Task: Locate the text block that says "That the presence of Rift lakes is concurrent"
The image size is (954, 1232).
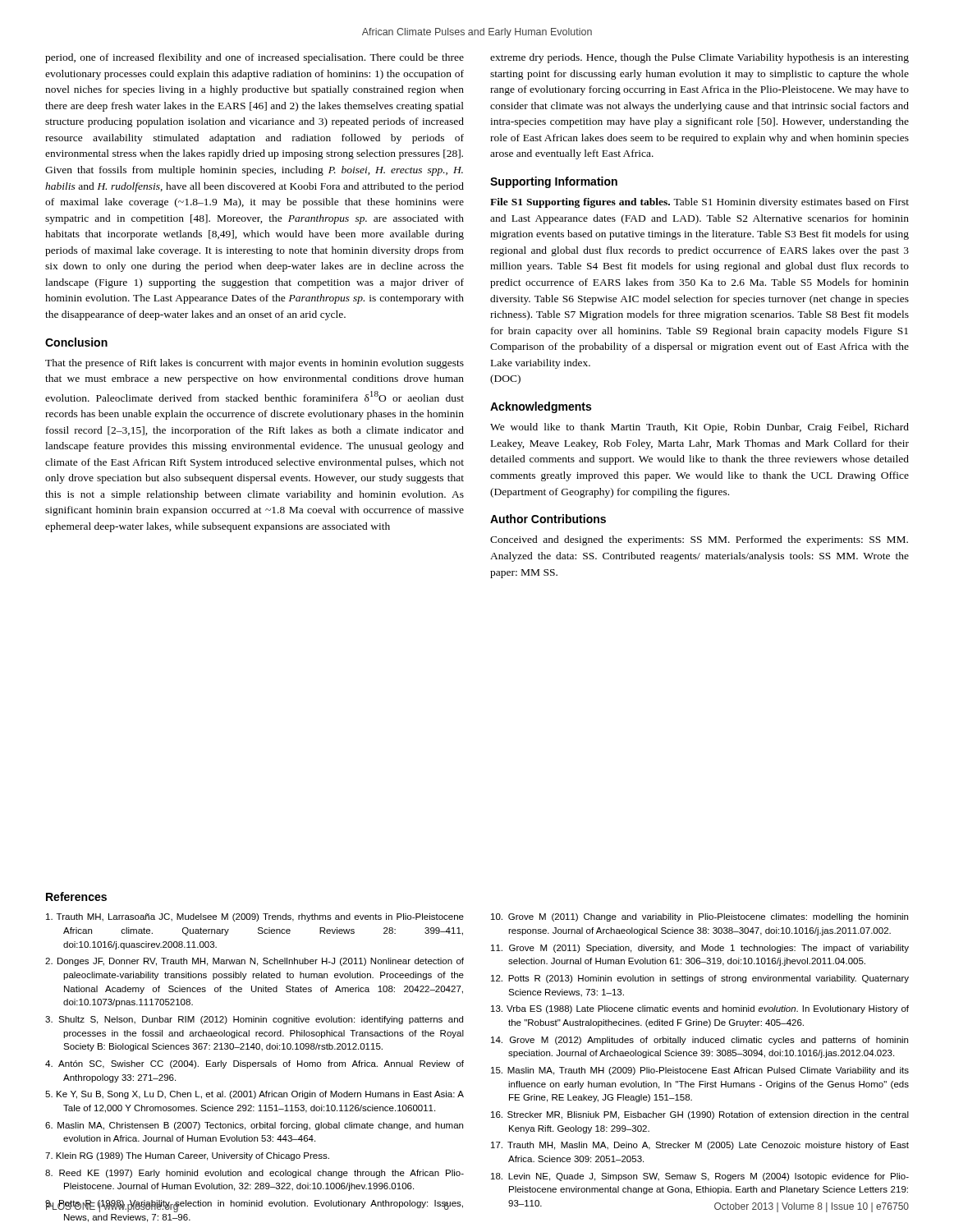Action: (254, 445)
